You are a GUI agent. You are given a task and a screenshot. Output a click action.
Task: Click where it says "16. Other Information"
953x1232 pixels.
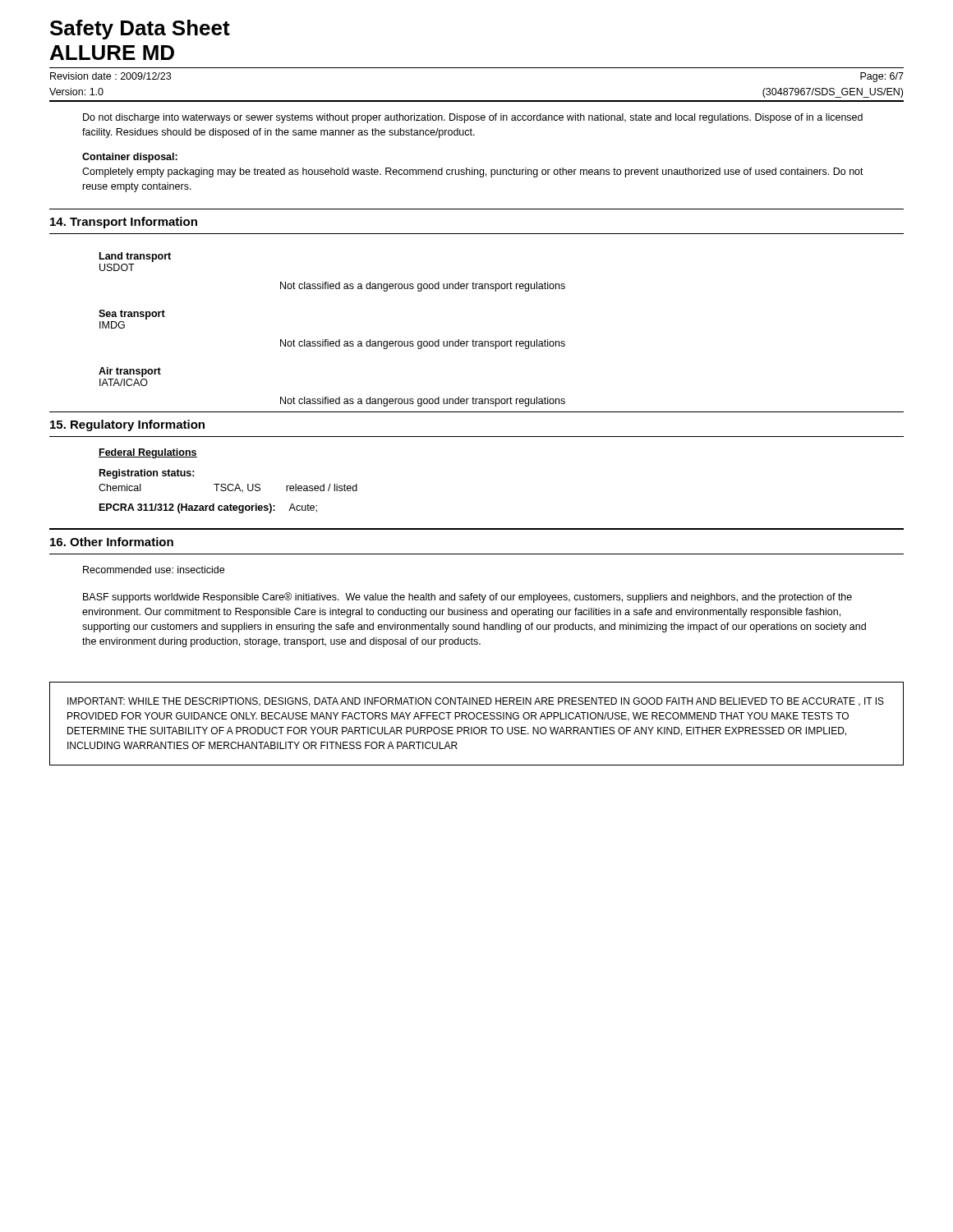coord(112,542)
